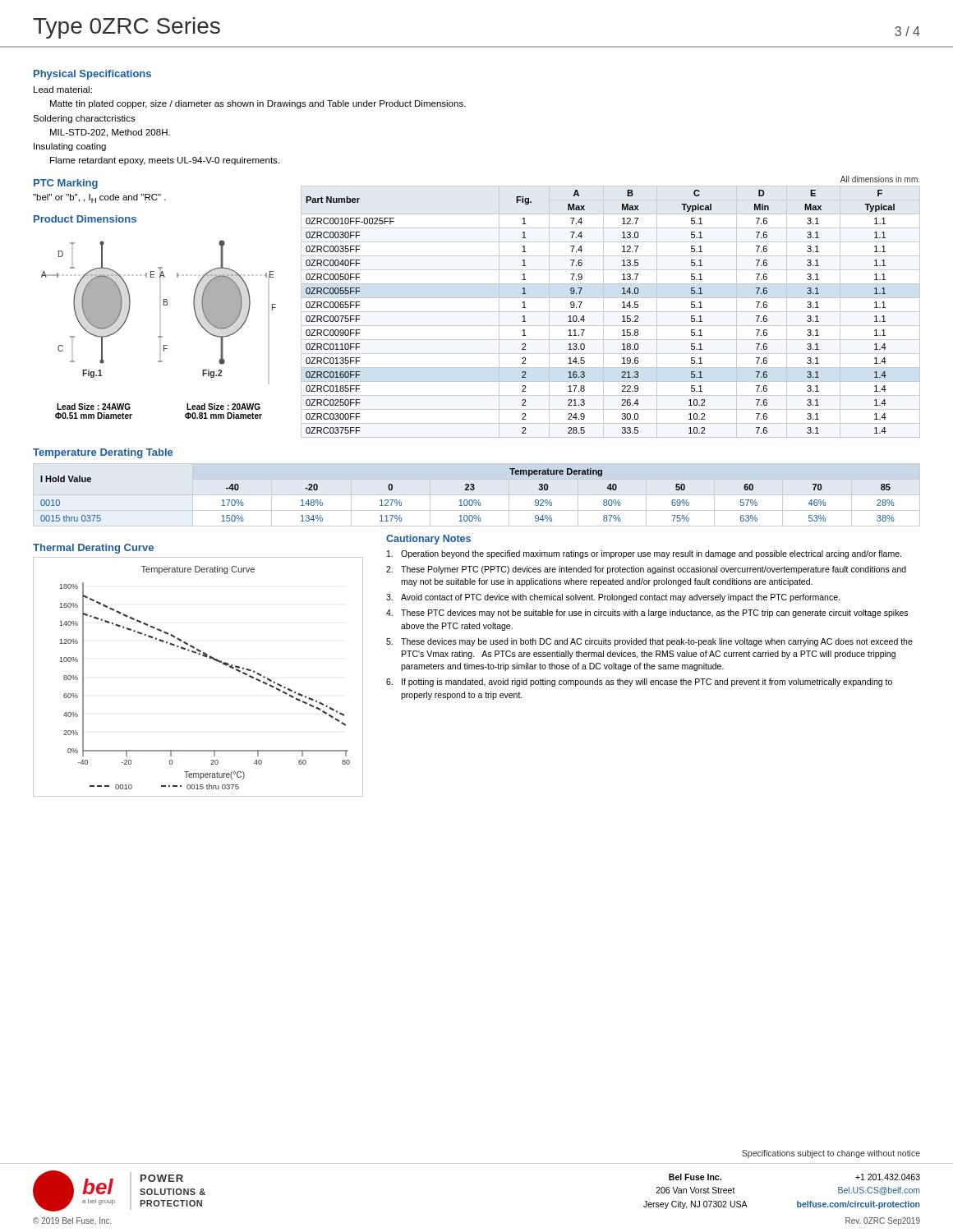Click on the element starting "3.Avoid contact of"
The height and width of the screenshot is (1232, 953).
click(613, 598)
